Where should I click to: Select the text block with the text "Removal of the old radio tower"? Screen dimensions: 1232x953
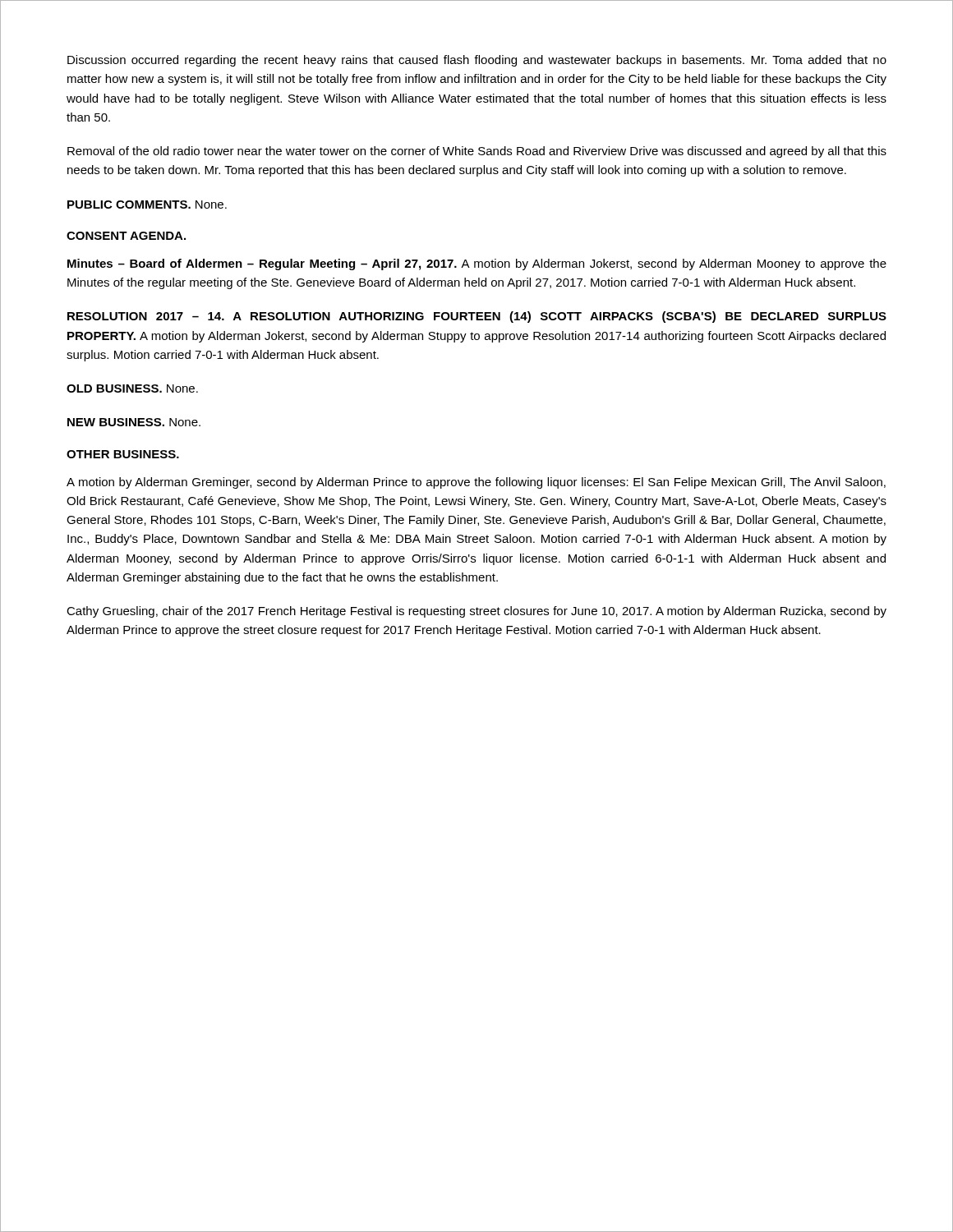pyautogui.click(x=476, y=160)
